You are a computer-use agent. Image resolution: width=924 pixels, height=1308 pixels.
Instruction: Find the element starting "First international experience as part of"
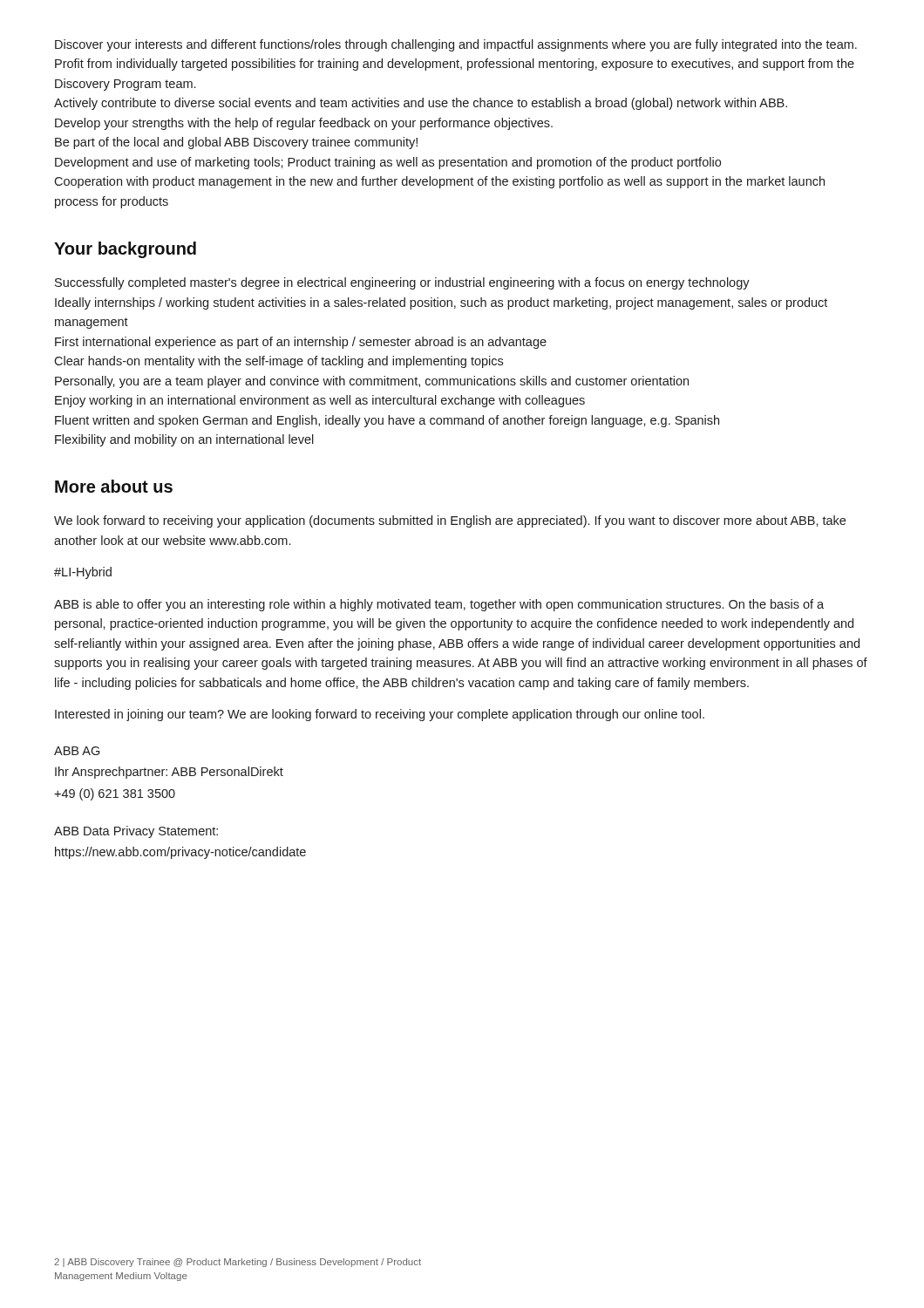pyautogui.click(x=300, y=341)
